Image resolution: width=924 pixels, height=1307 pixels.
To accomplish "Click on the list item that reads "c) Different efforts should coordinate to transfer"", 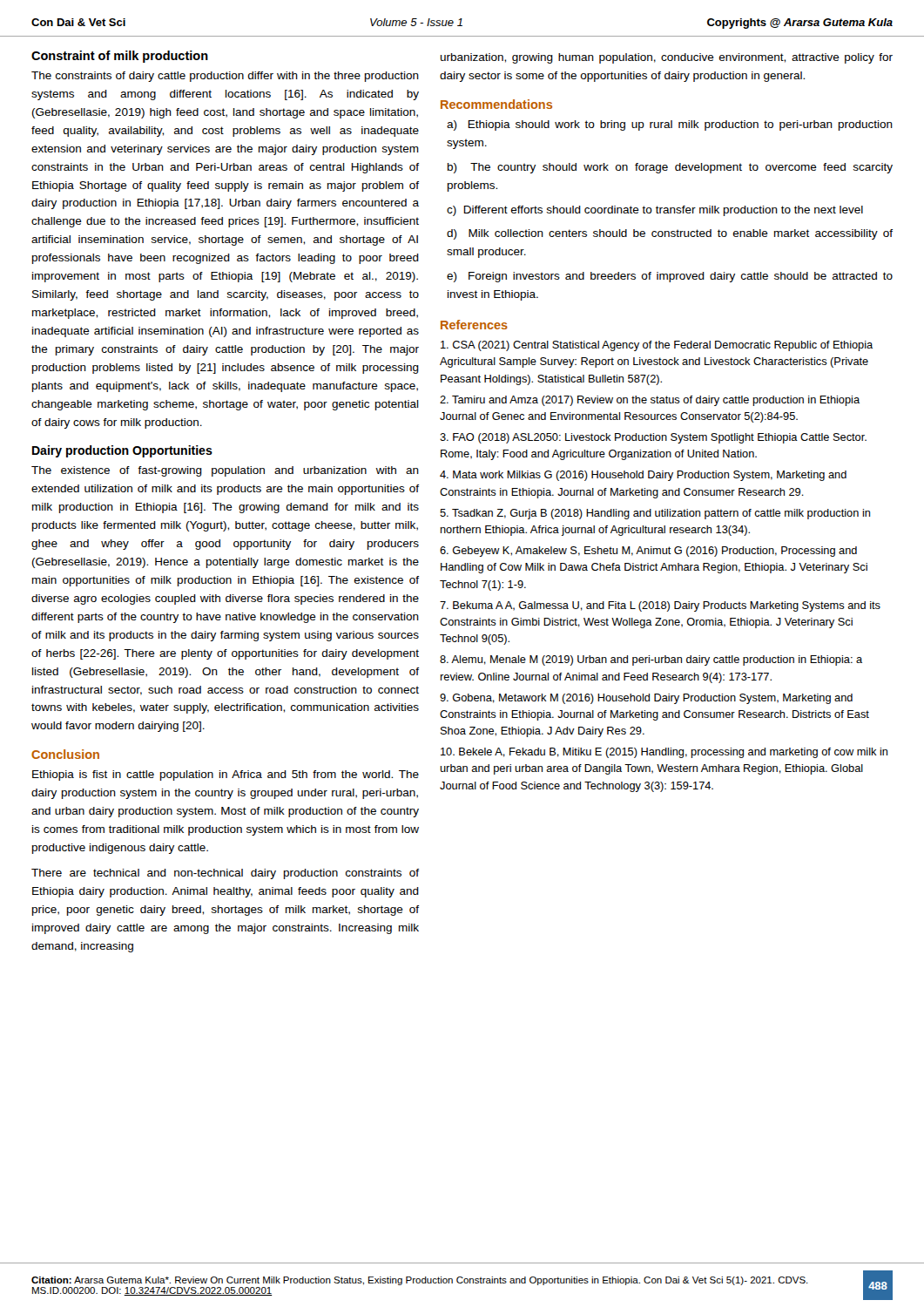I will [655, 209].
